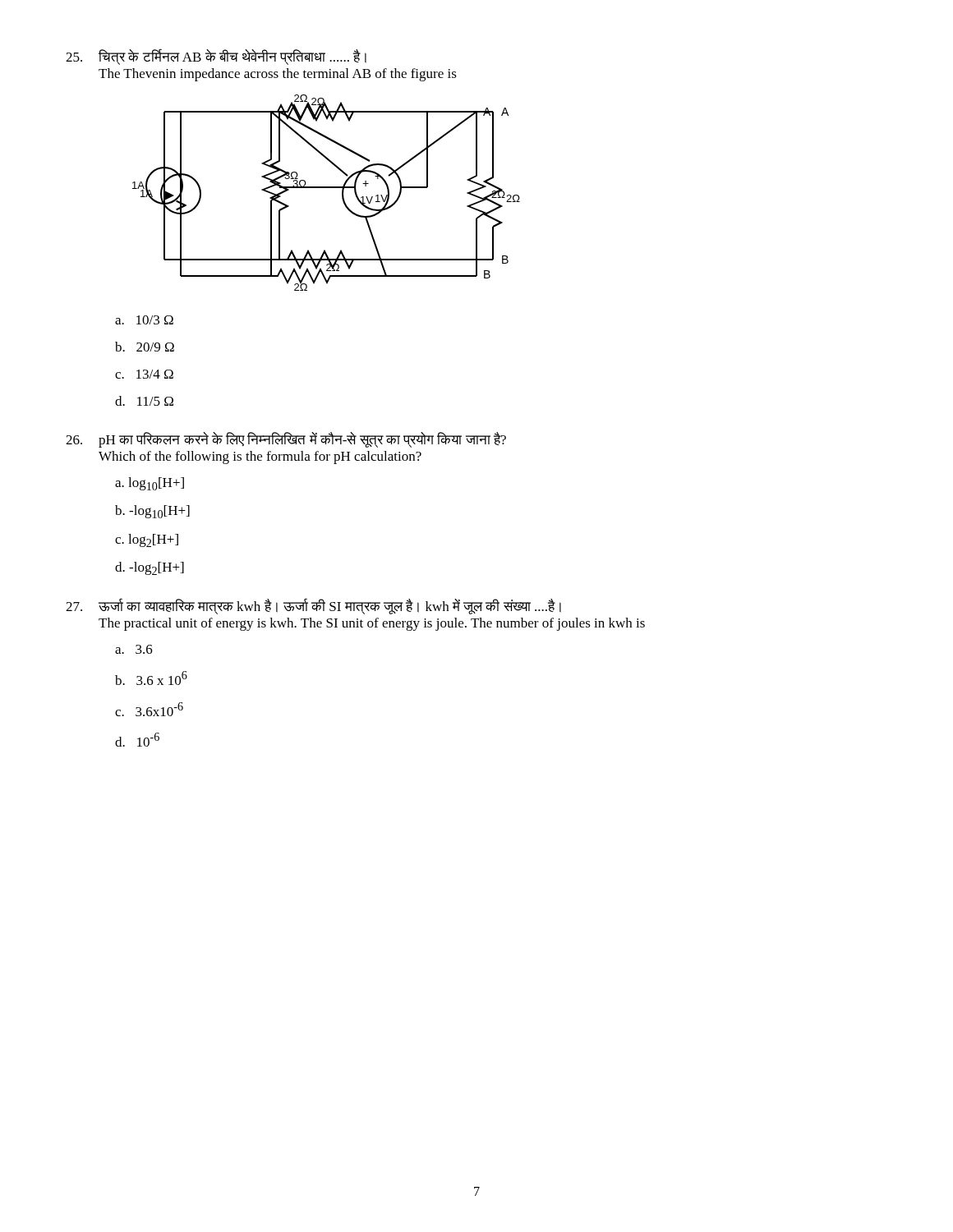Point to the text block starting "b. 3.6 x 106"
This screenshot has width=953, height=1232.
coord(151,679)
